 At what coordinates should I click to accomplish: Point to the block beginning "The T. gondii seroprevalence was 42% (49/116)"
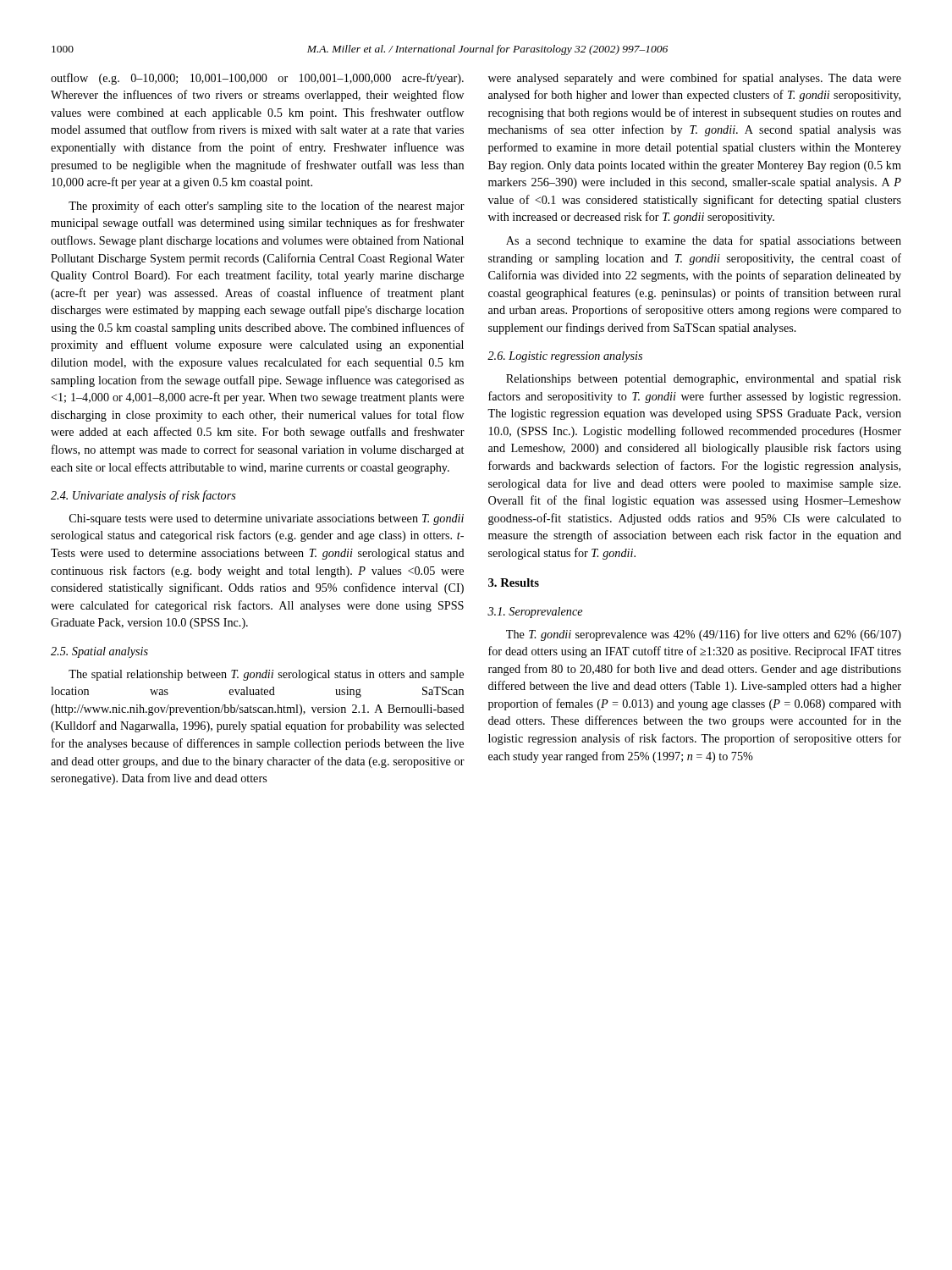click(x=695, y=695)
